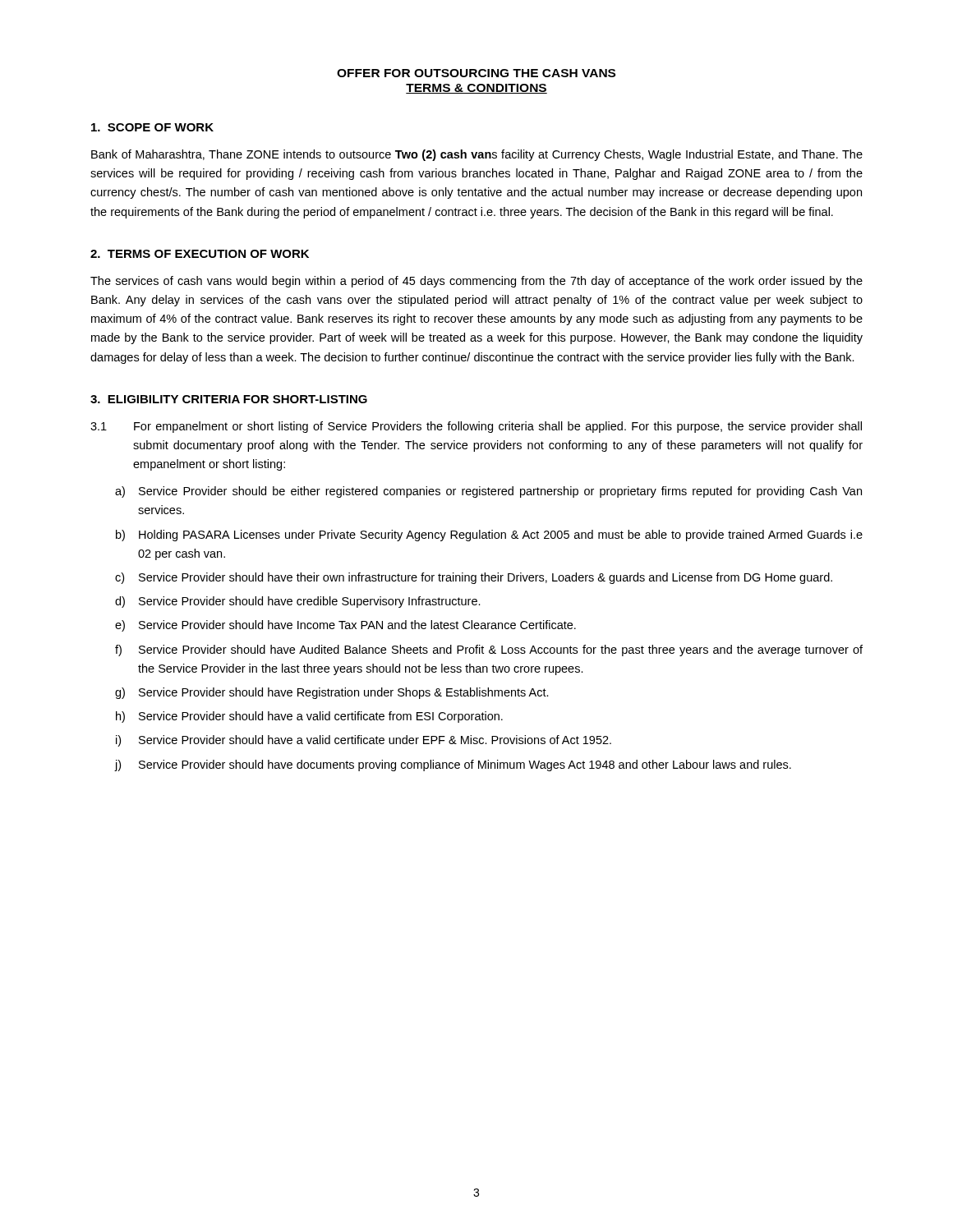Find the list item with the text "c) Service Provider"
This screenshot has width=953, height=1232.
489,578
